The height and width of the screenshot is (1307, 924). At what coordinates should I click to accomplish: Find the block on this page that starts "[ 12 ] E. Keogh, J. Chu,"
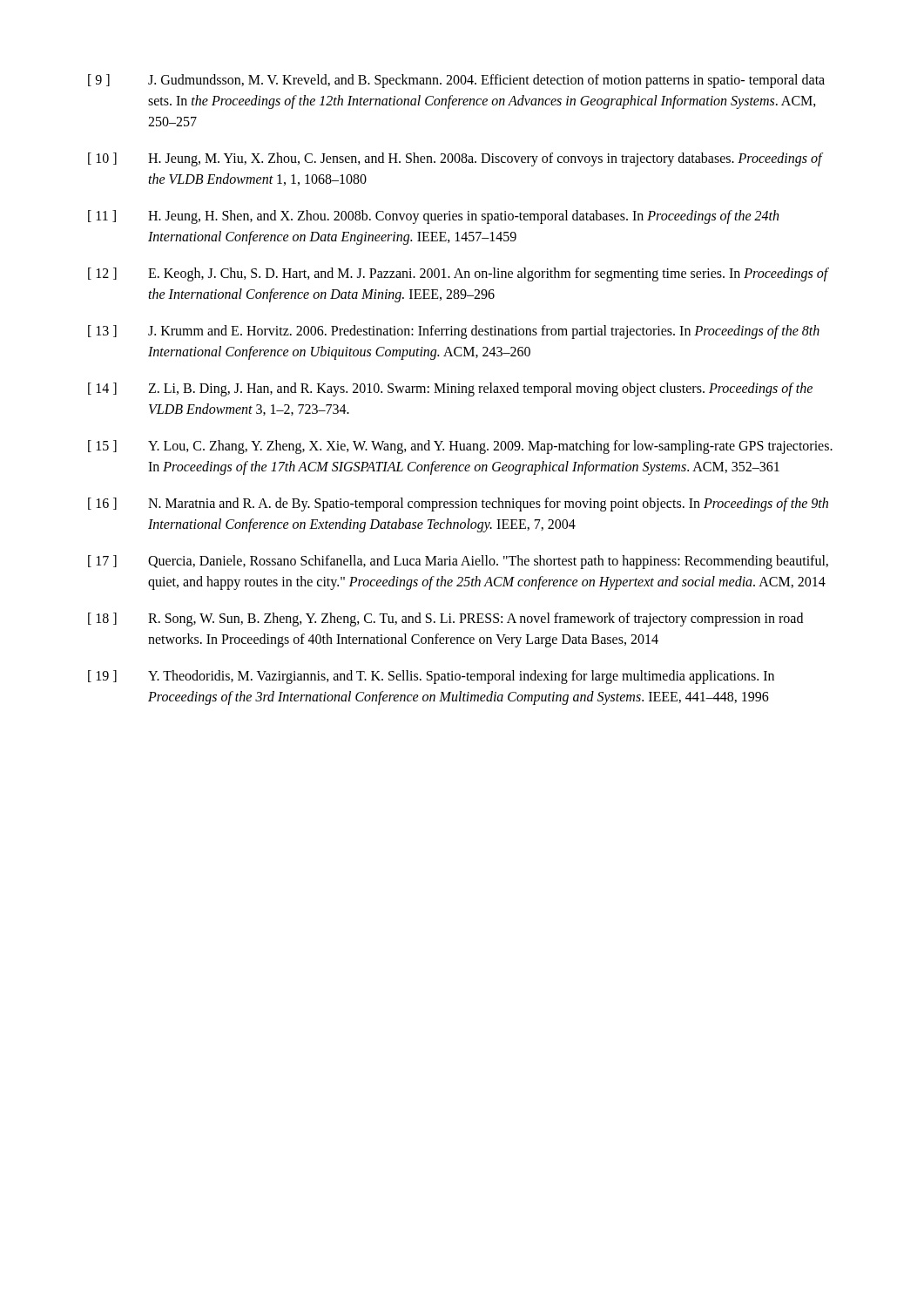coord(462,284)
